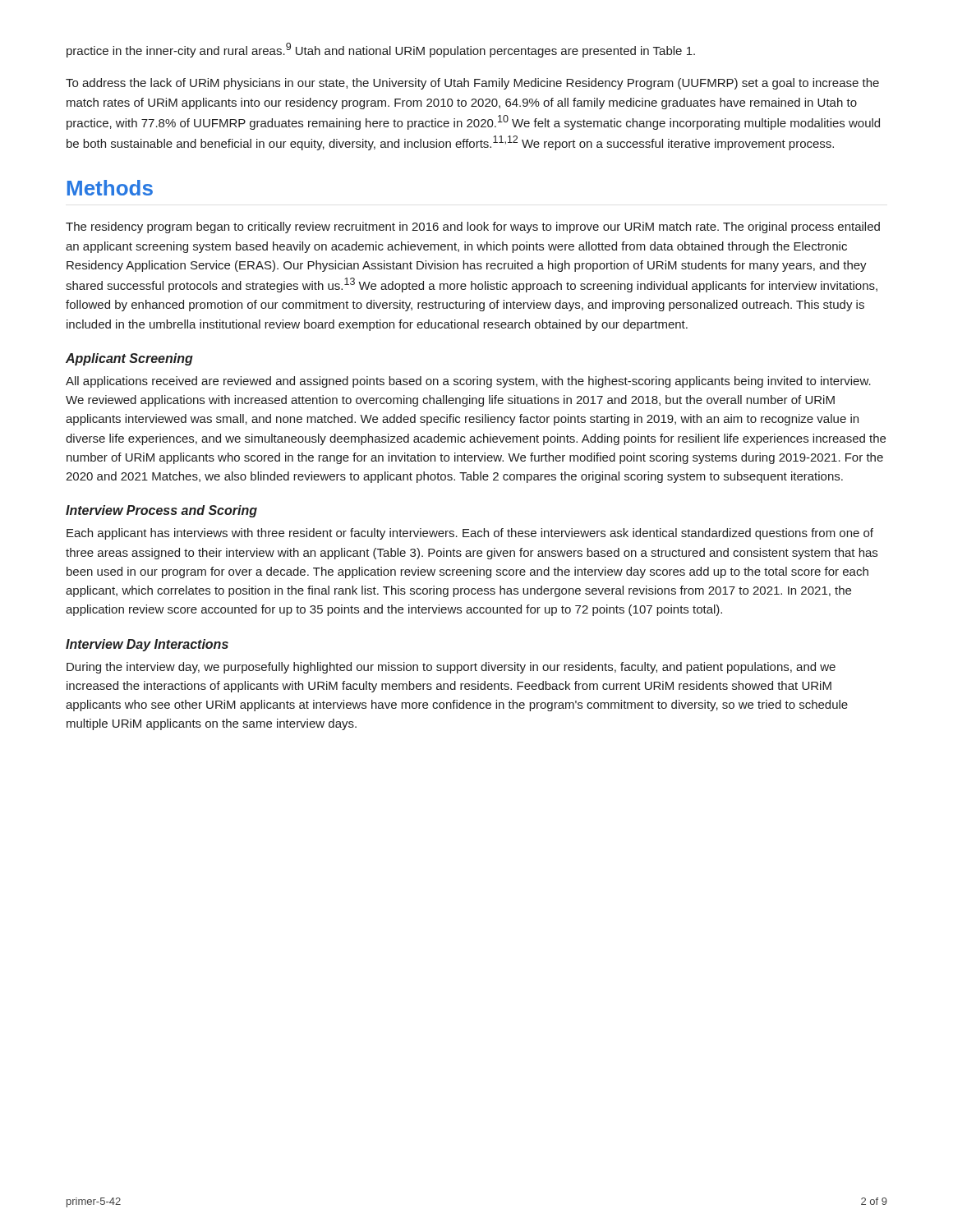The height and width of the screenshot is (1232, 953).
Task: Point to the block beginning "During the interview day,"
Action: (457, 695)
